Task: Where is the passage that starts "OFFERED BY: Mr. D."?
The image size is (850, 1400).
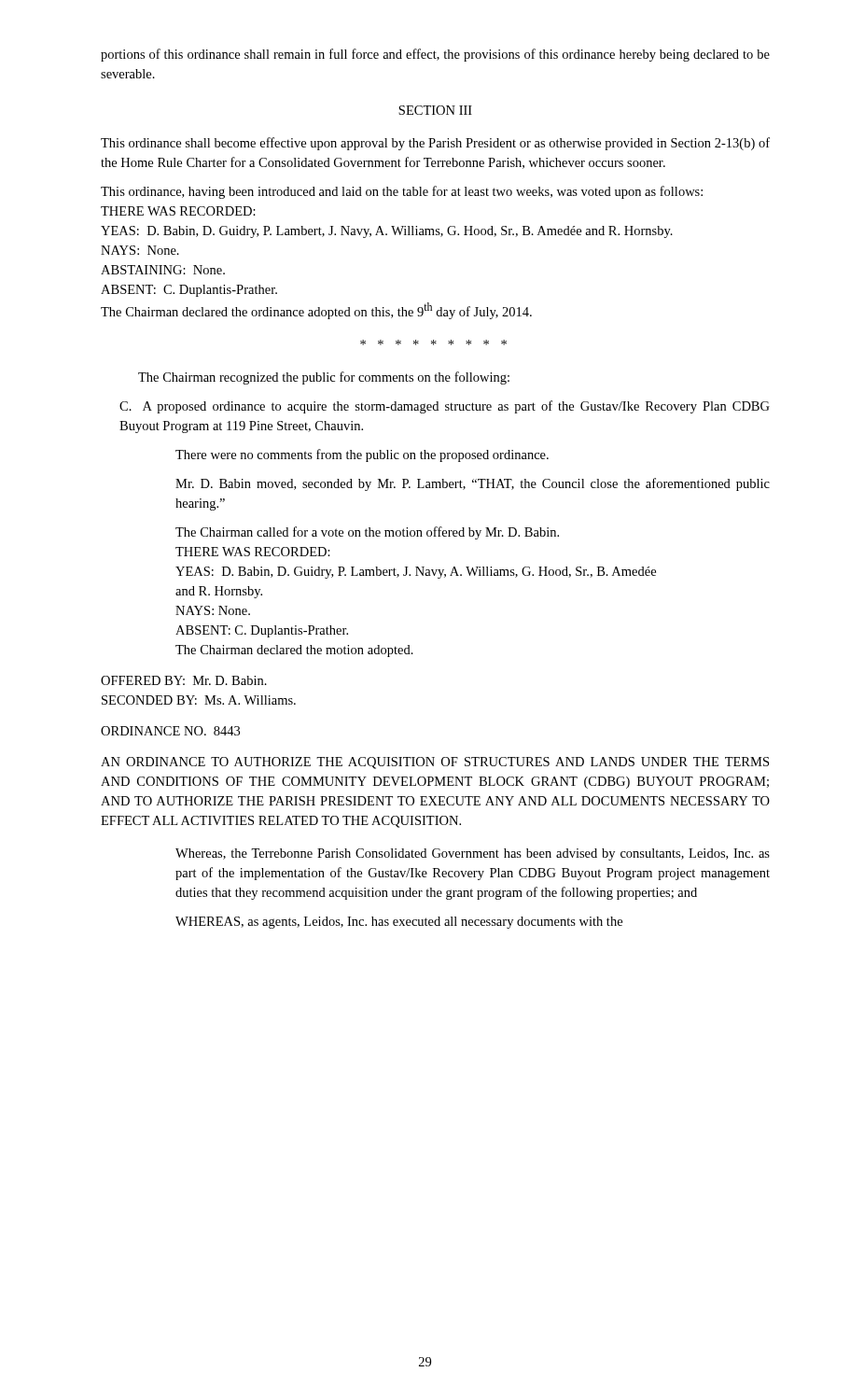Action: point(184,680)
